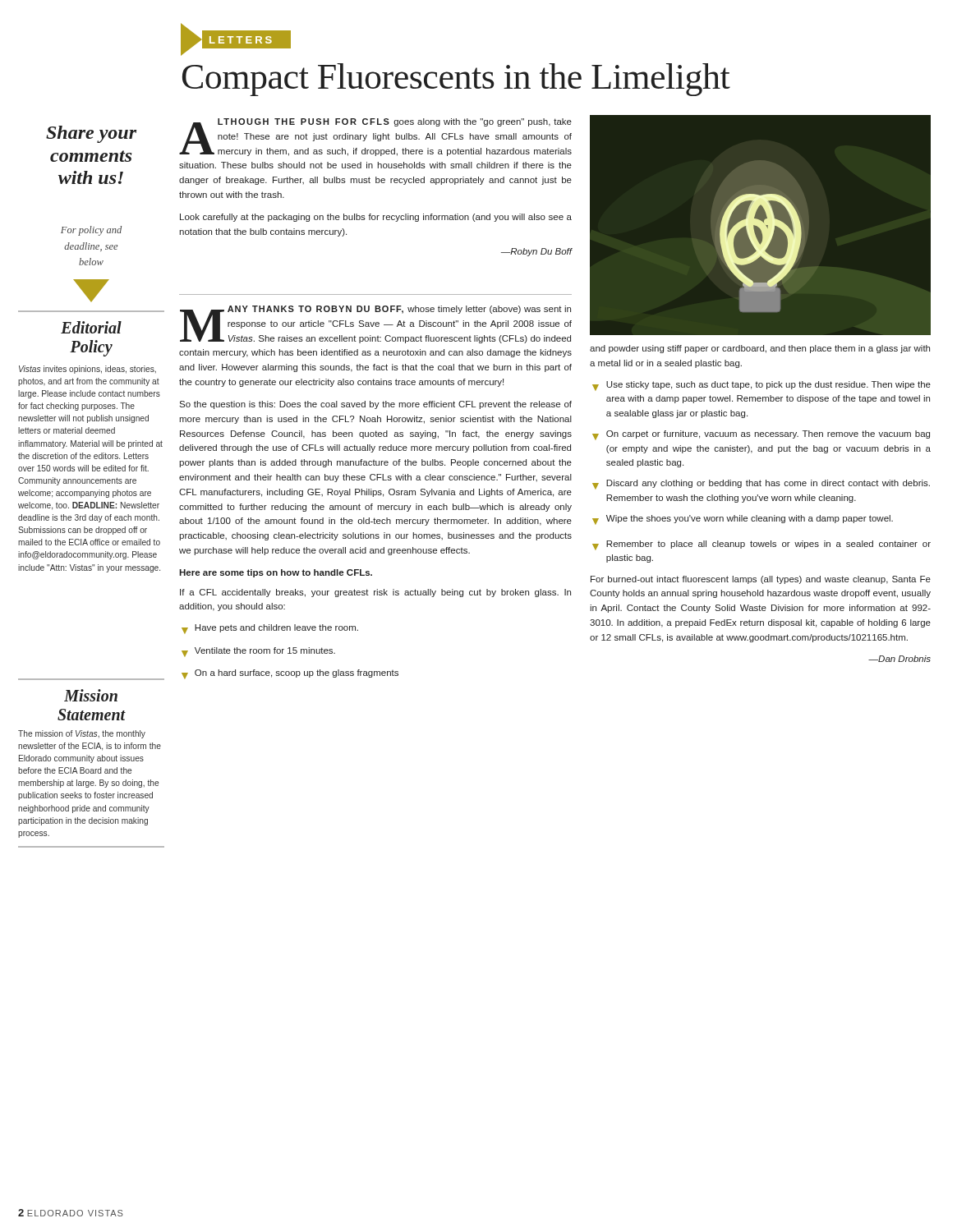Select the text block that reads "MANY THANKS TO ROBYN DU"

[375, 493]
